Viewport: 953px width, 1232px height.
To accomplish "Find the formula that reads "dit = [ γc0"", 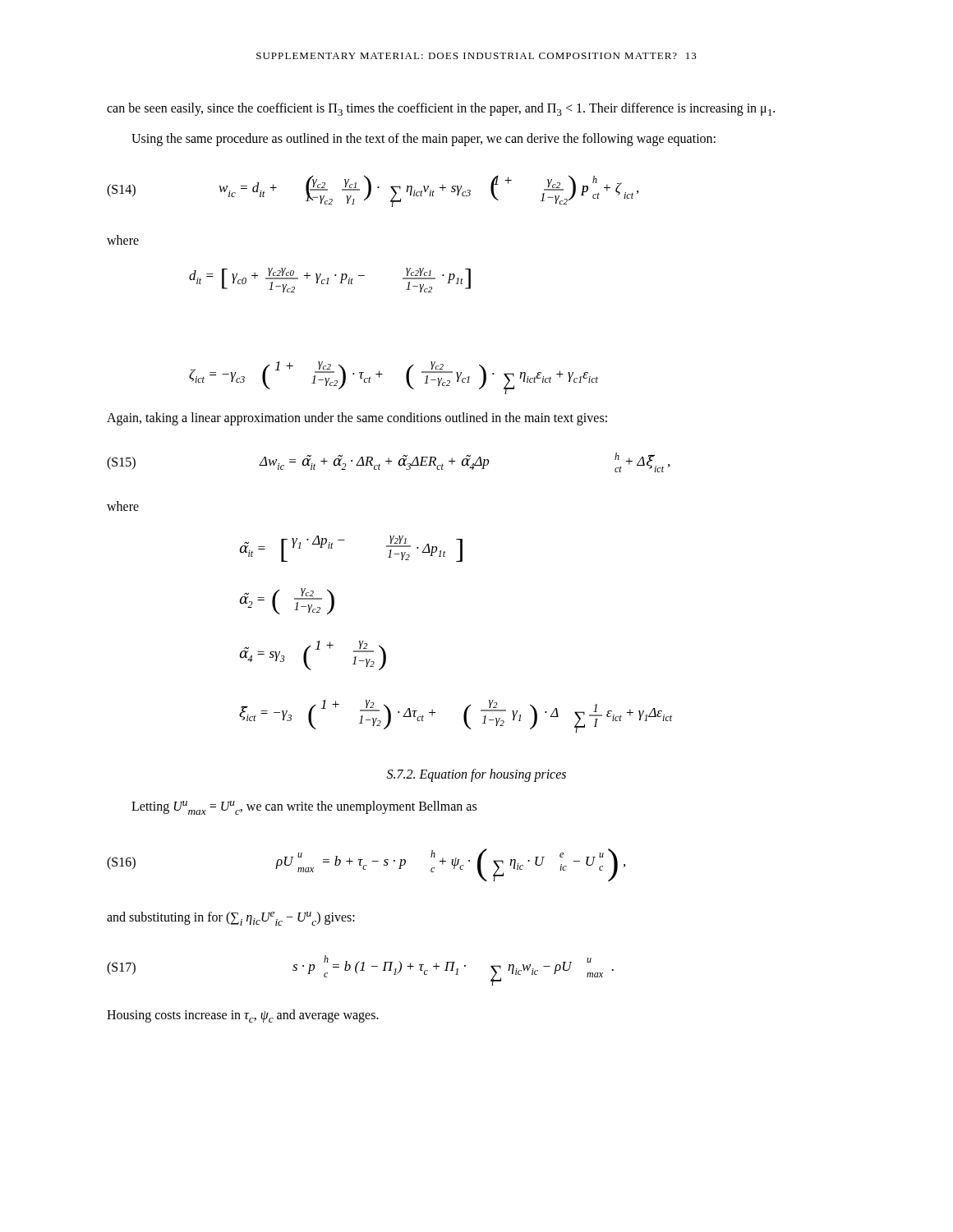I will click(330, 280).
